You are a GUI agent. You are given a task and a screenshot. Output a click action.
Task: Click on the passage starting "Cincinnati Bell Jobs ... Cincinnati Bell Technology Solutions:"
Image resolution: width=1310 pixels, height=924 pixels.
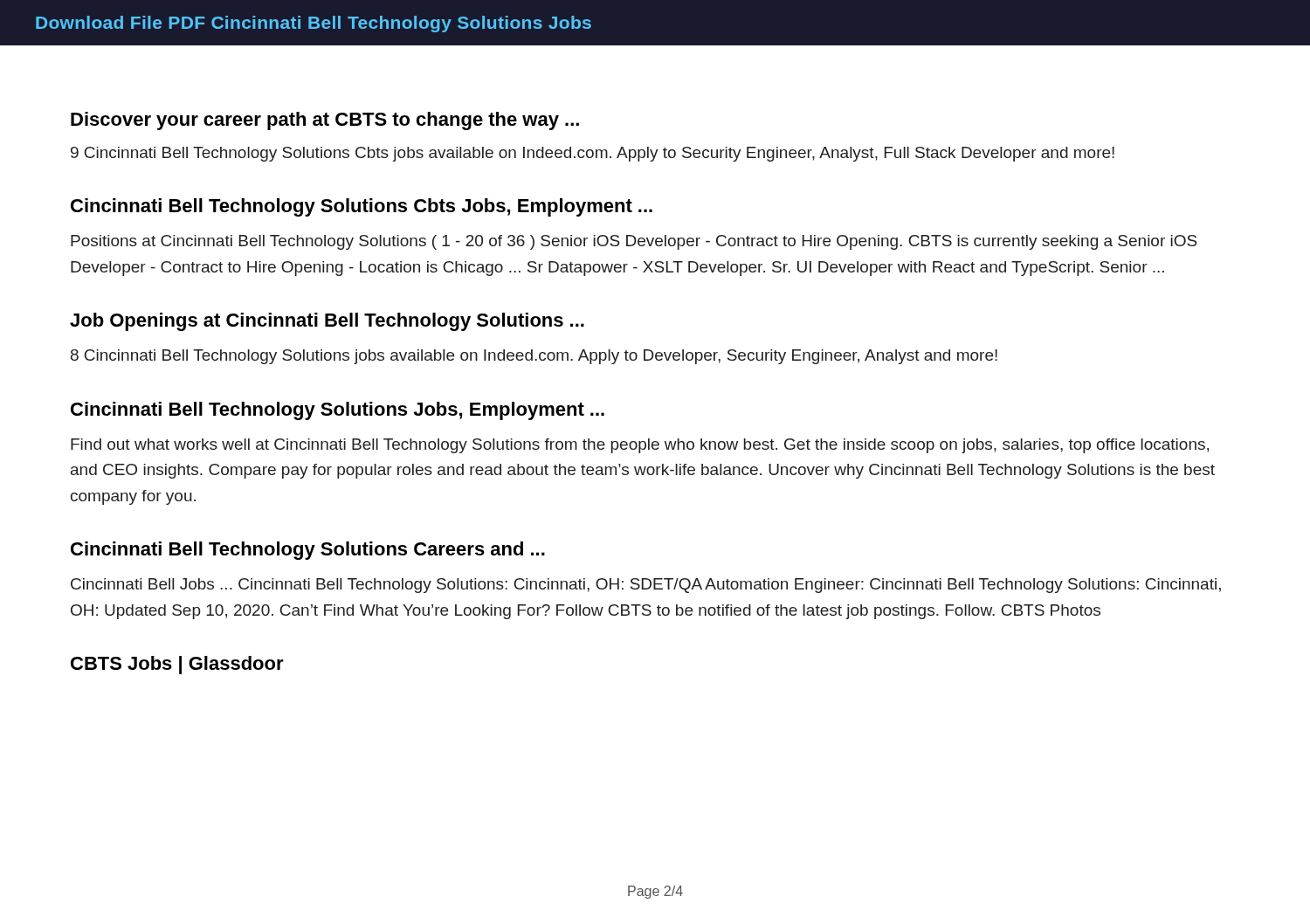tap(646, 597)
